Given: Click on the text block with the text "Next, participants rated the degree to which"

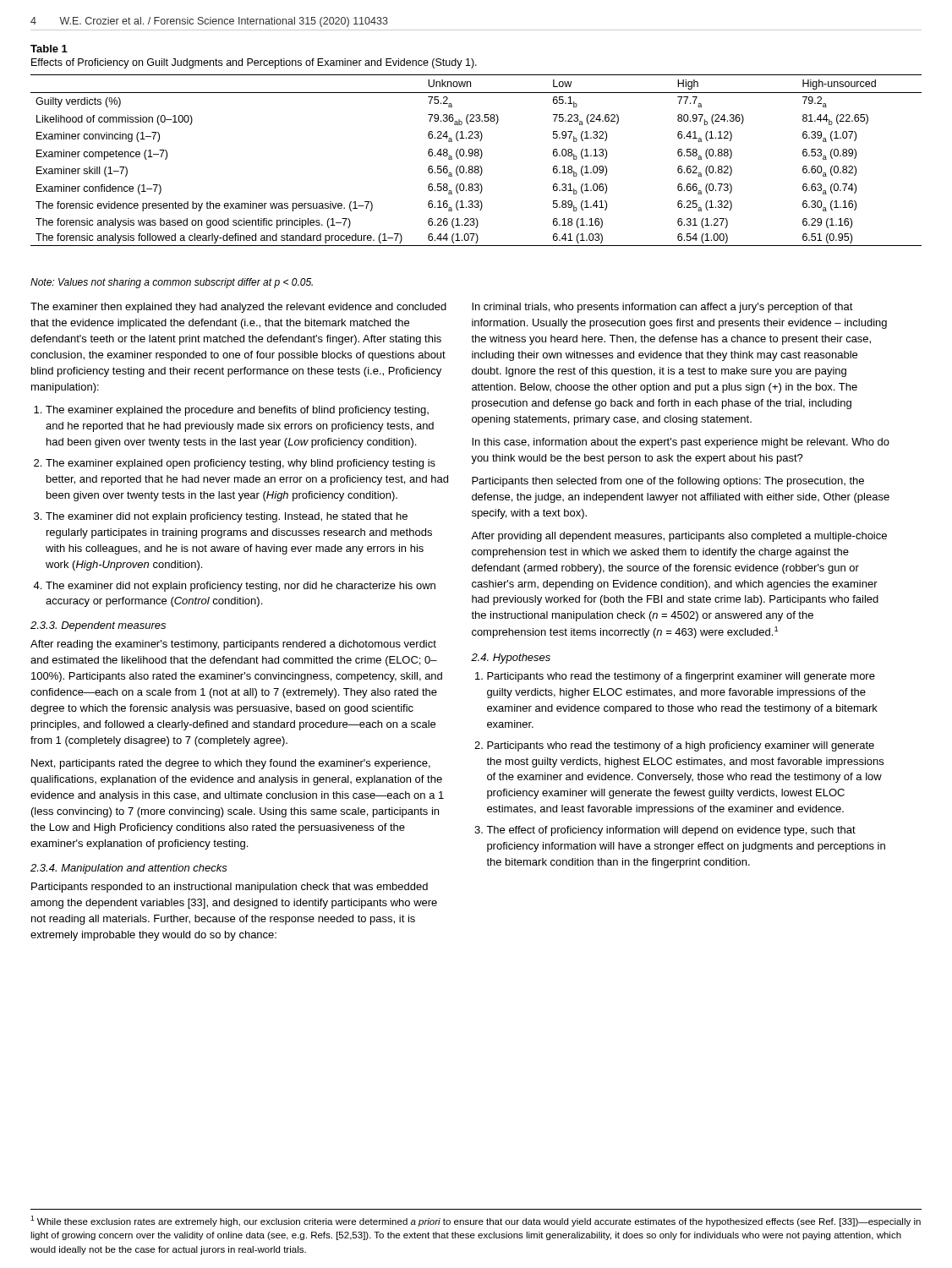Looking at the screenshot, I should coord(237,803).
